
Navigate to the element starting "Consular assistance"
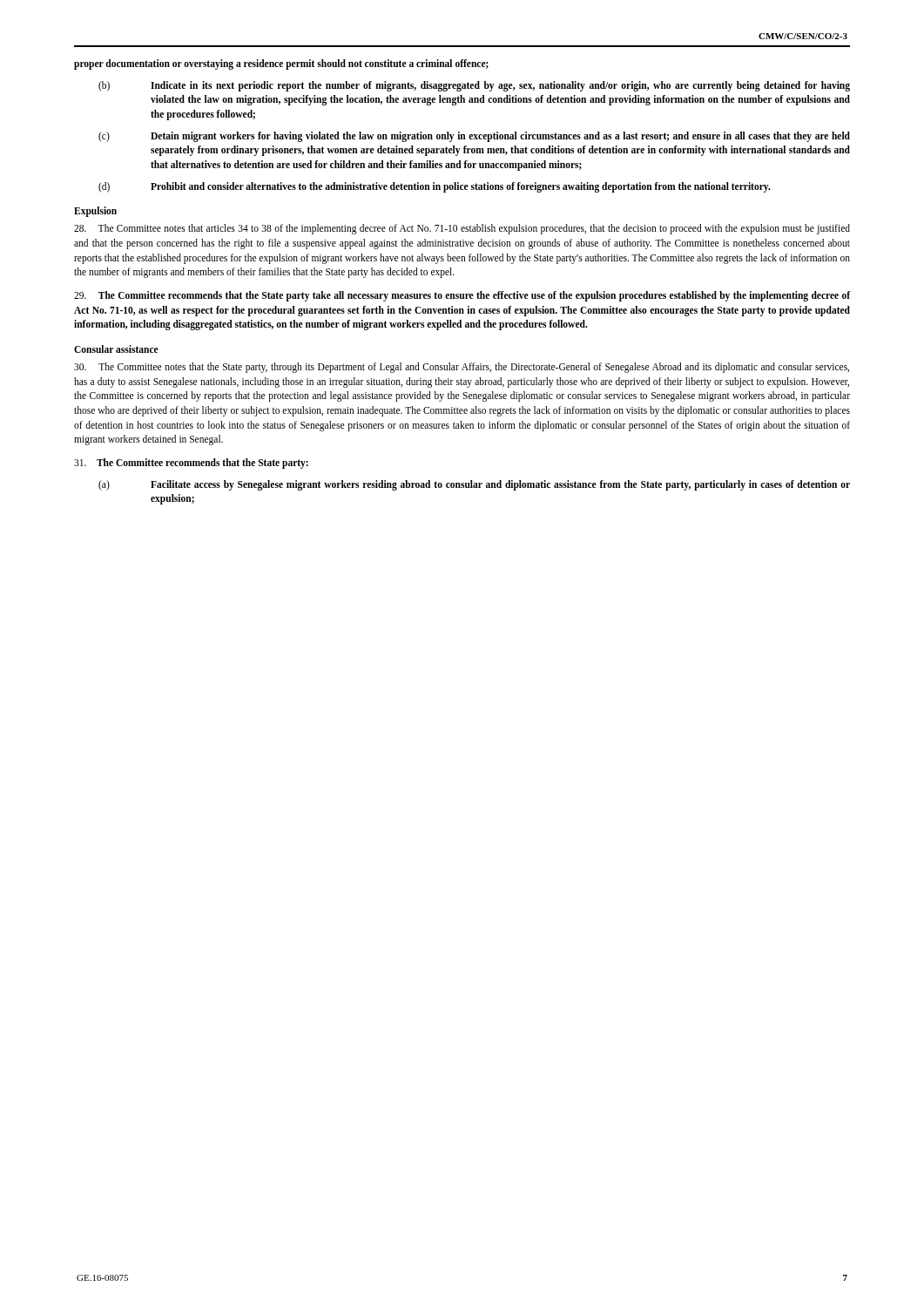click(x=116, y=349)
